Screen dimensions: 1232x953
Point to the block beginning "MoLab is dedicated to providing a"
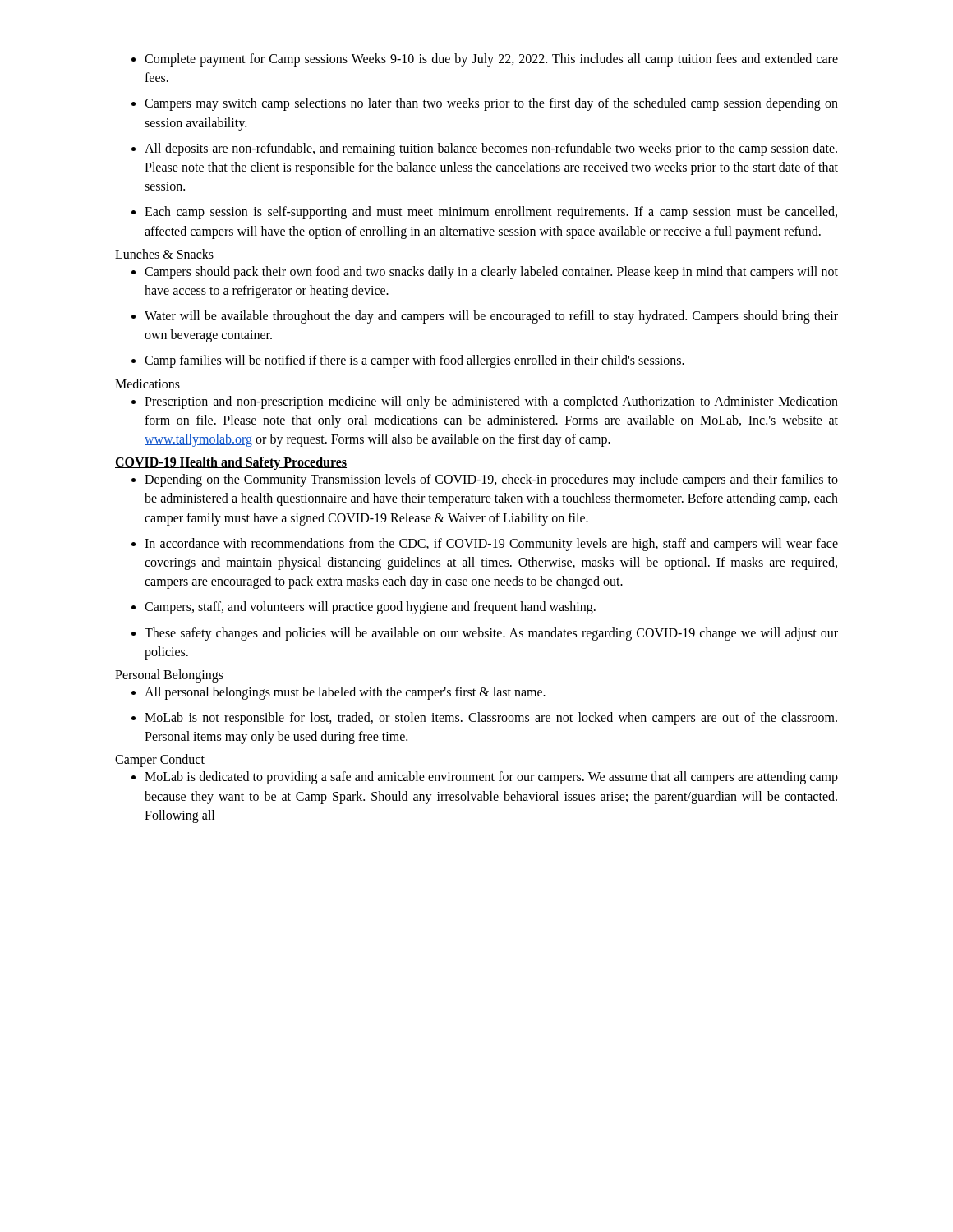click(491, 796)
